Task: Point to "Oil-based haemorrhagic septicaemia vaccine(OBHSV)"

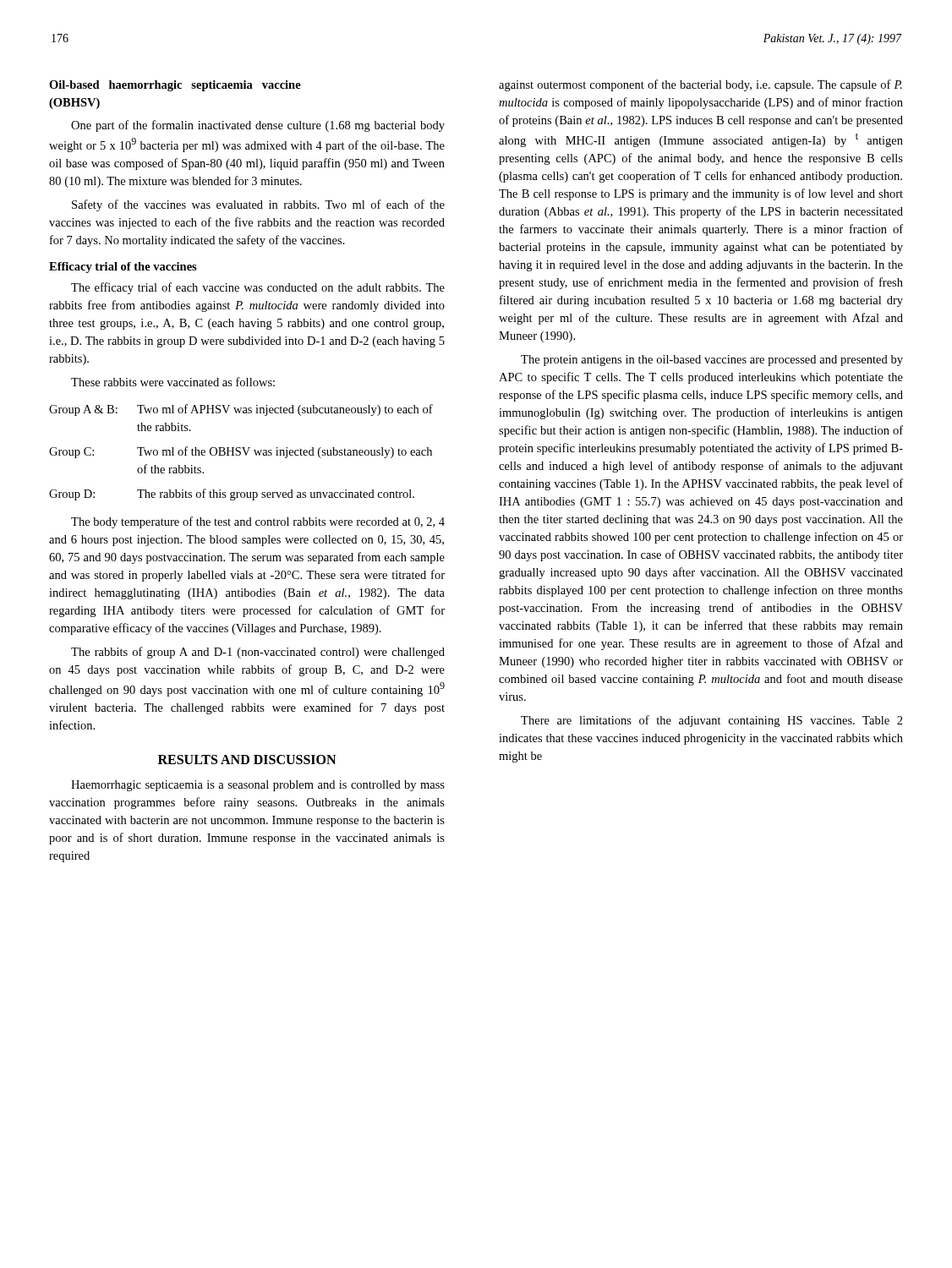Action: point(175,93)
